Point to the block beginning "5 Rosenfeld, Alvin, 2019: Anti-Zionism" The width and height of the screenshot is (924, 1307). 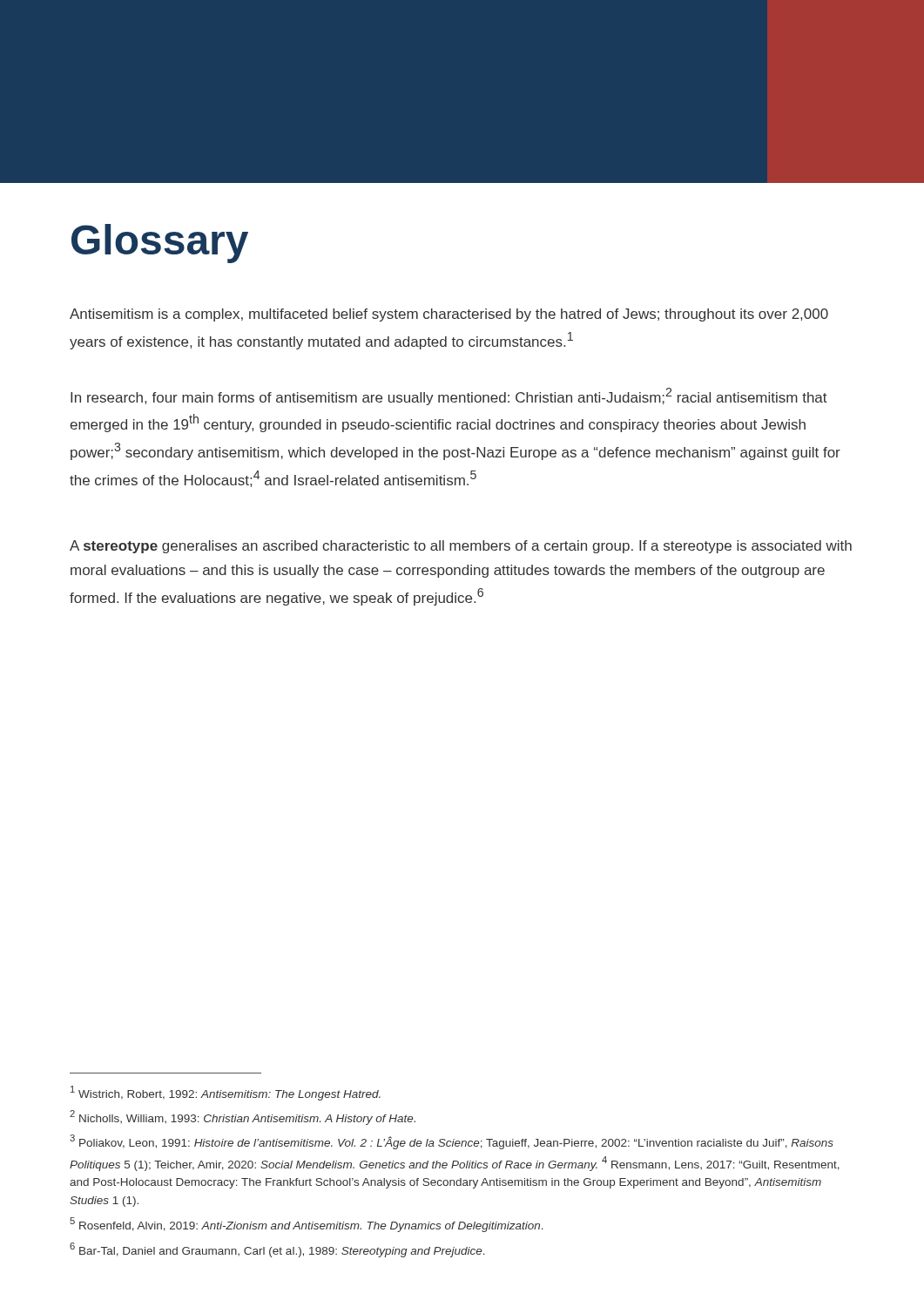click(307, 1224)
